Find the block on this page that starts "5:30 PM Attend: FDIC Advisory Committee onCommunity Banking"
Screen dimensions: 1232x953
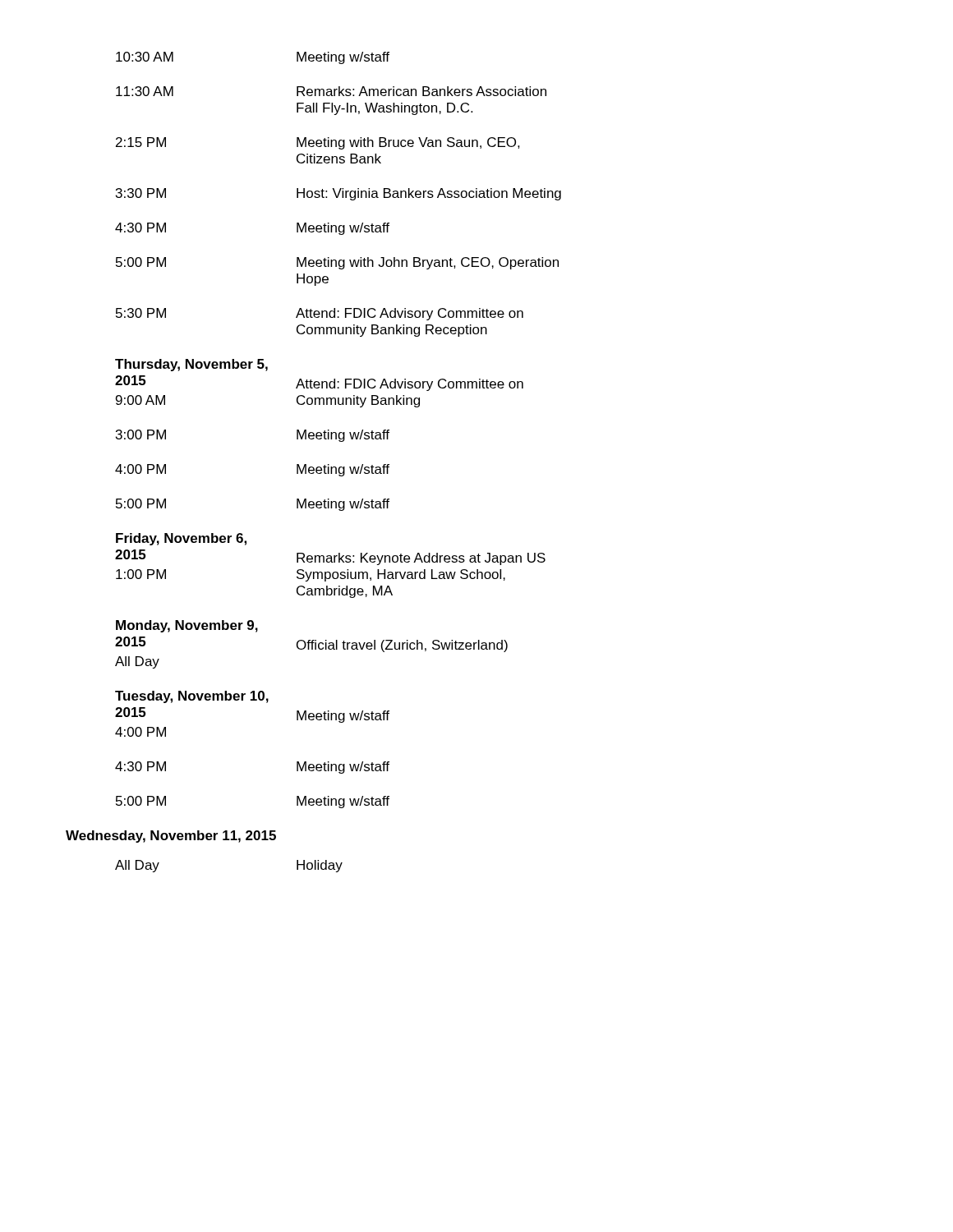pyautogui.click(x=476, y=322)
